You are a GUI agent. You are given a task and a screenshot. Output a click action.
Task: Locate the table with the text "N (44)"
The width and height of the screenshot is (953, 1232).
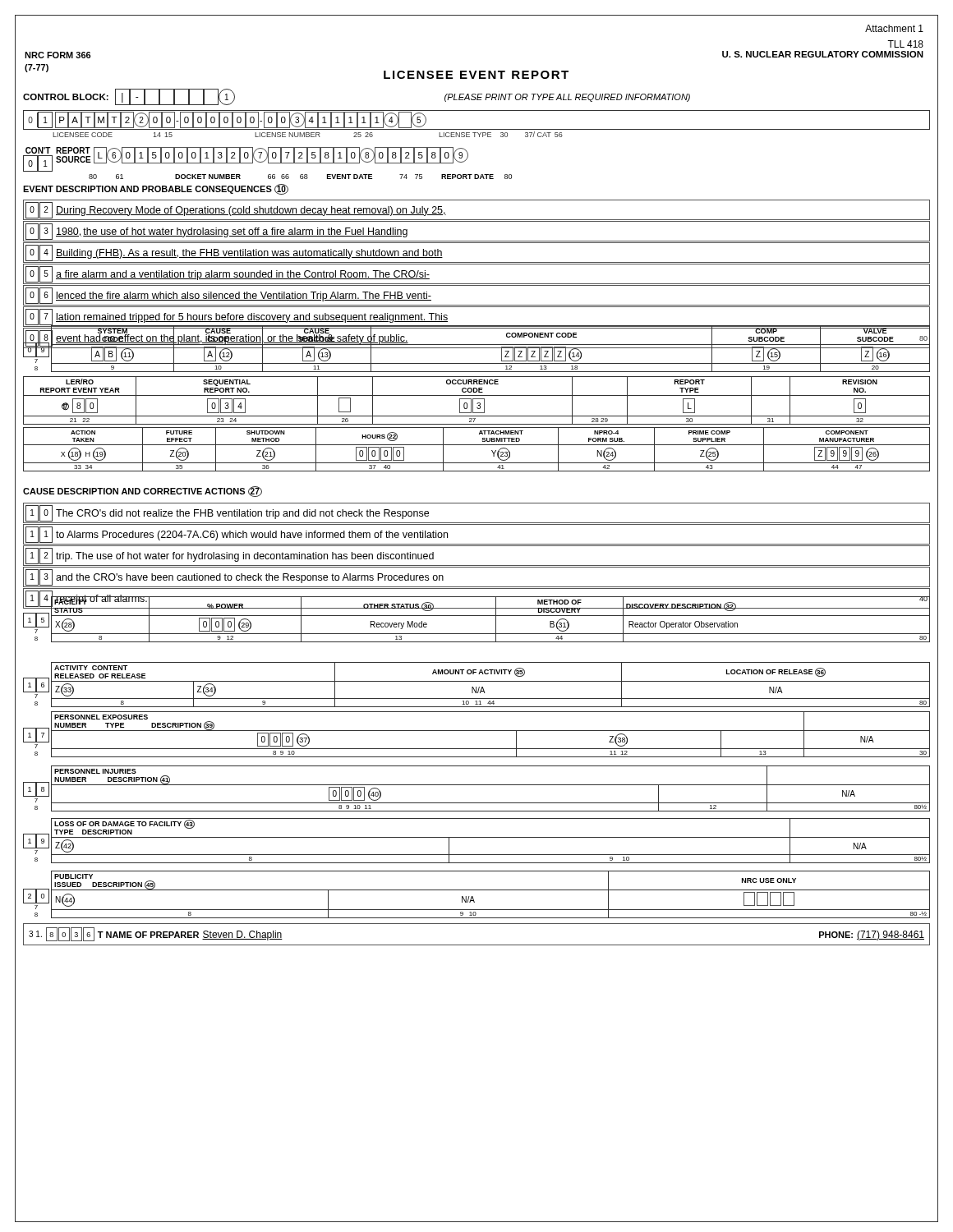pos(476,894)
